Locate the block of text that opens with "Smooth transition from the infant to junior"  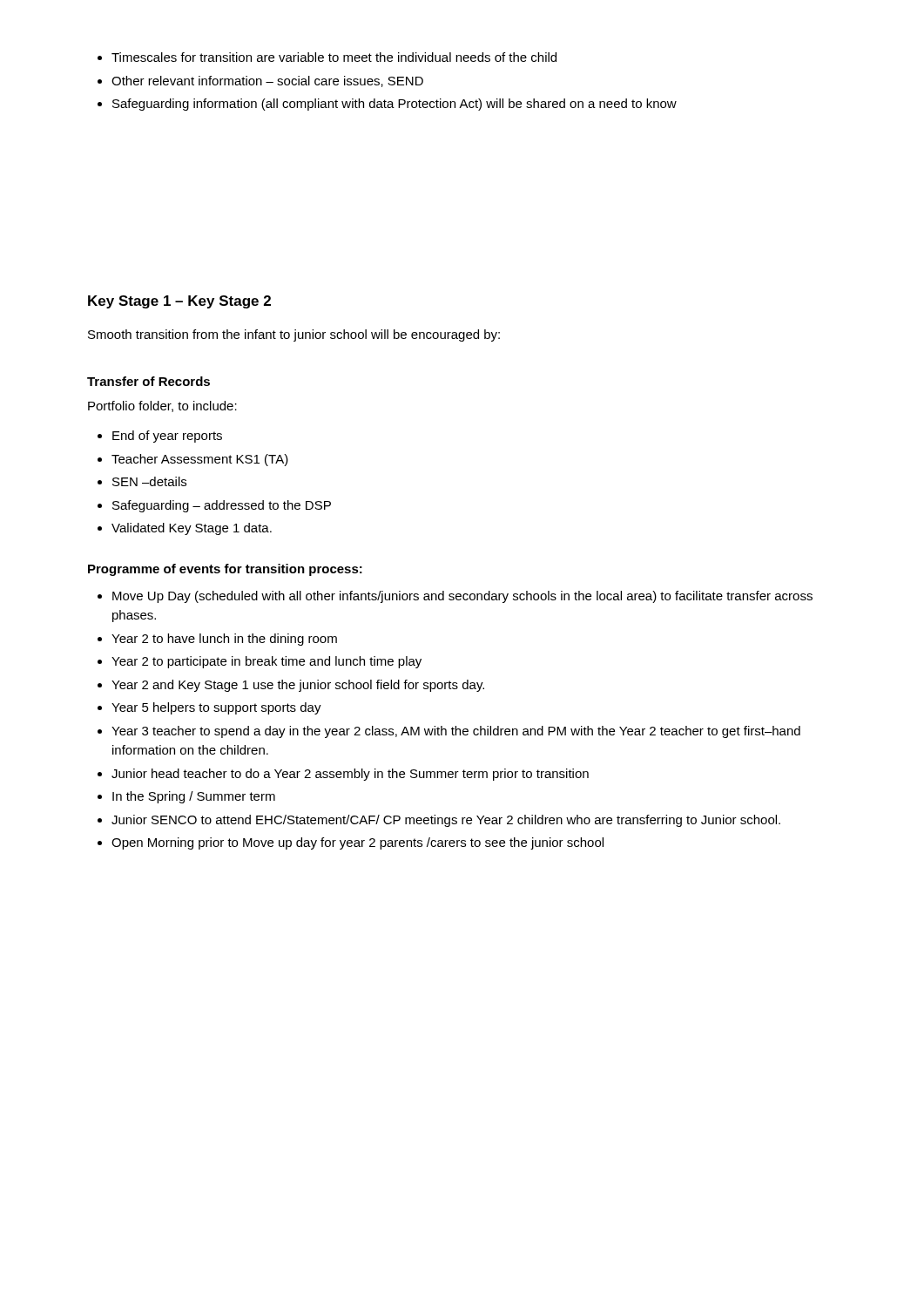pyautogui.click(x=294, y=334)
